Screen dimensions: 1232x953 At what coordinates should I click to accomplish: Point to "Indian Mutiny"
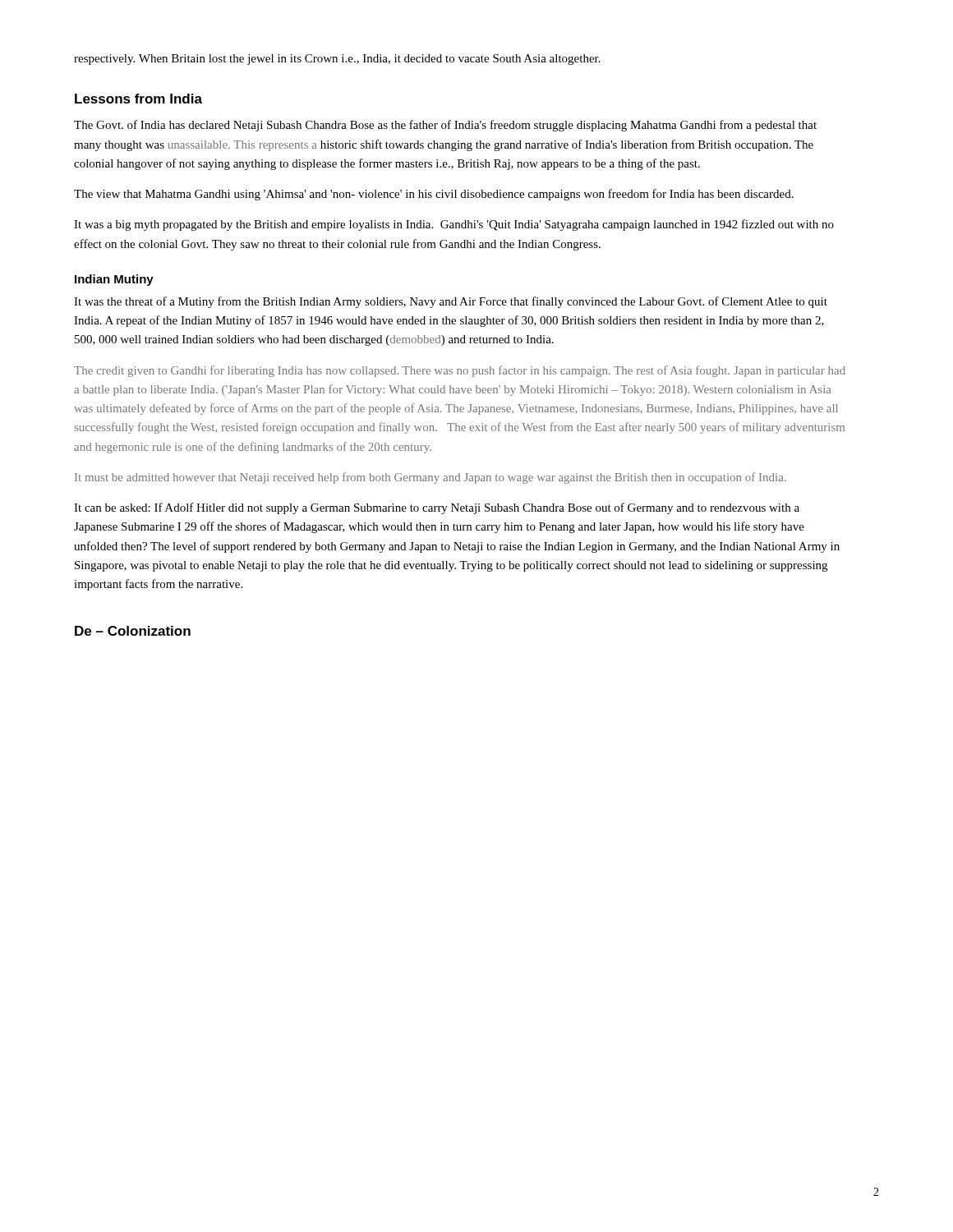click(114, 279)
